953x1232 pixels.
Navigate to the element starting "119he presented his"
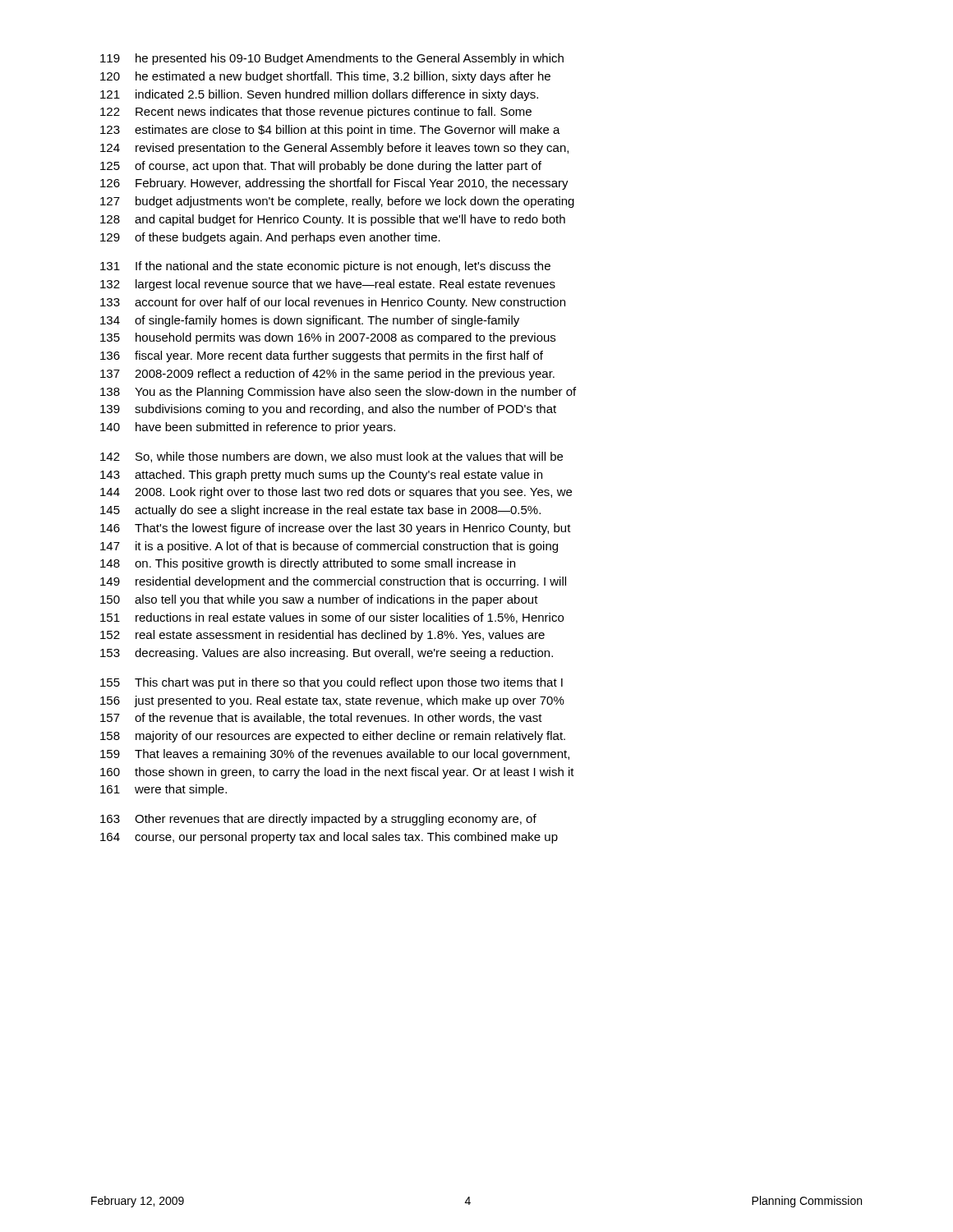[476, 148]
